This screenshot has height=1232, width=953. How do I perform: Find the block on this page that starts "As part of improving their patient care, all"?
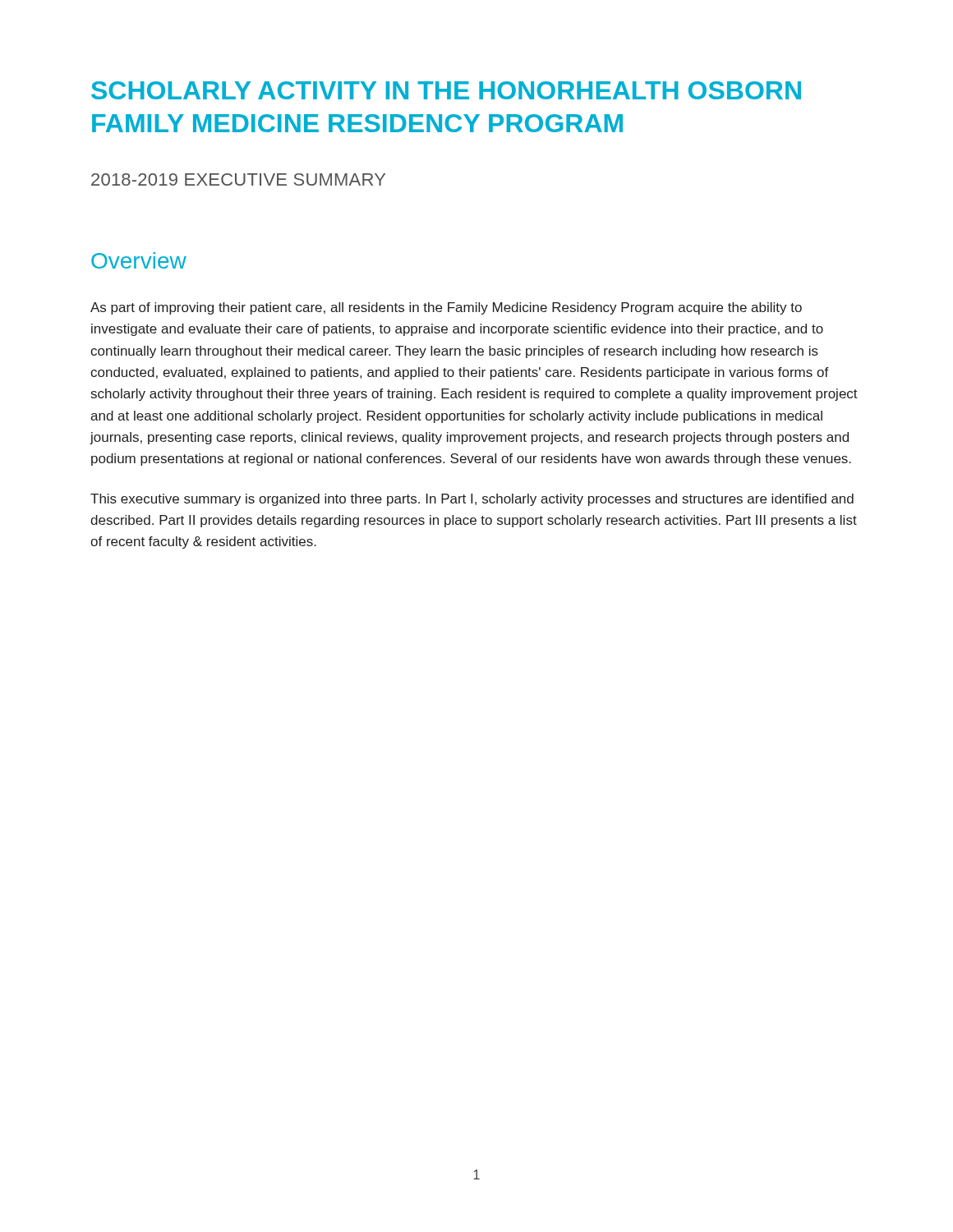(x=474, y=383)
